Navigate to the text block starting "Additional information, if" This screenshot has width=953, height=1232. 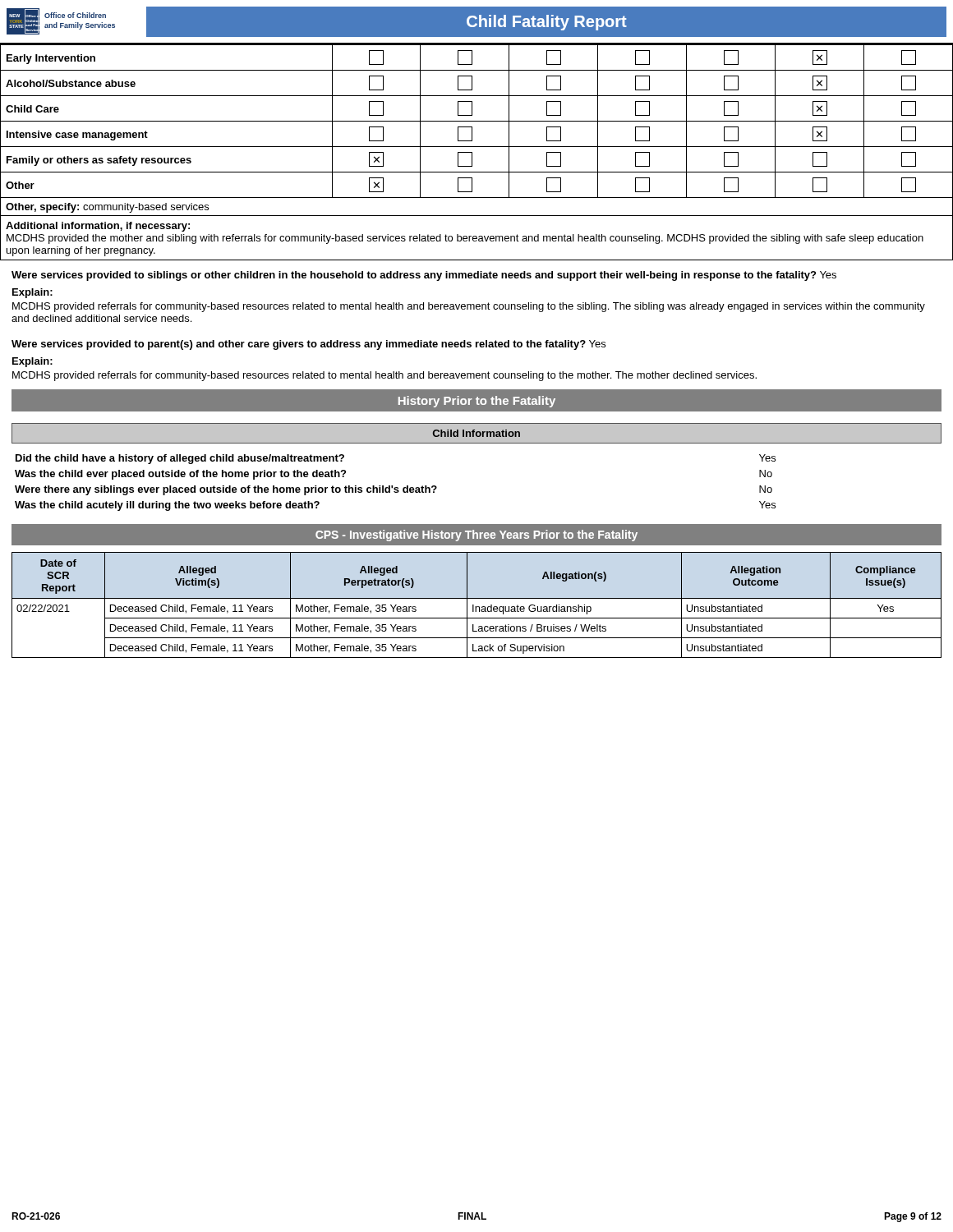point(465,238)
